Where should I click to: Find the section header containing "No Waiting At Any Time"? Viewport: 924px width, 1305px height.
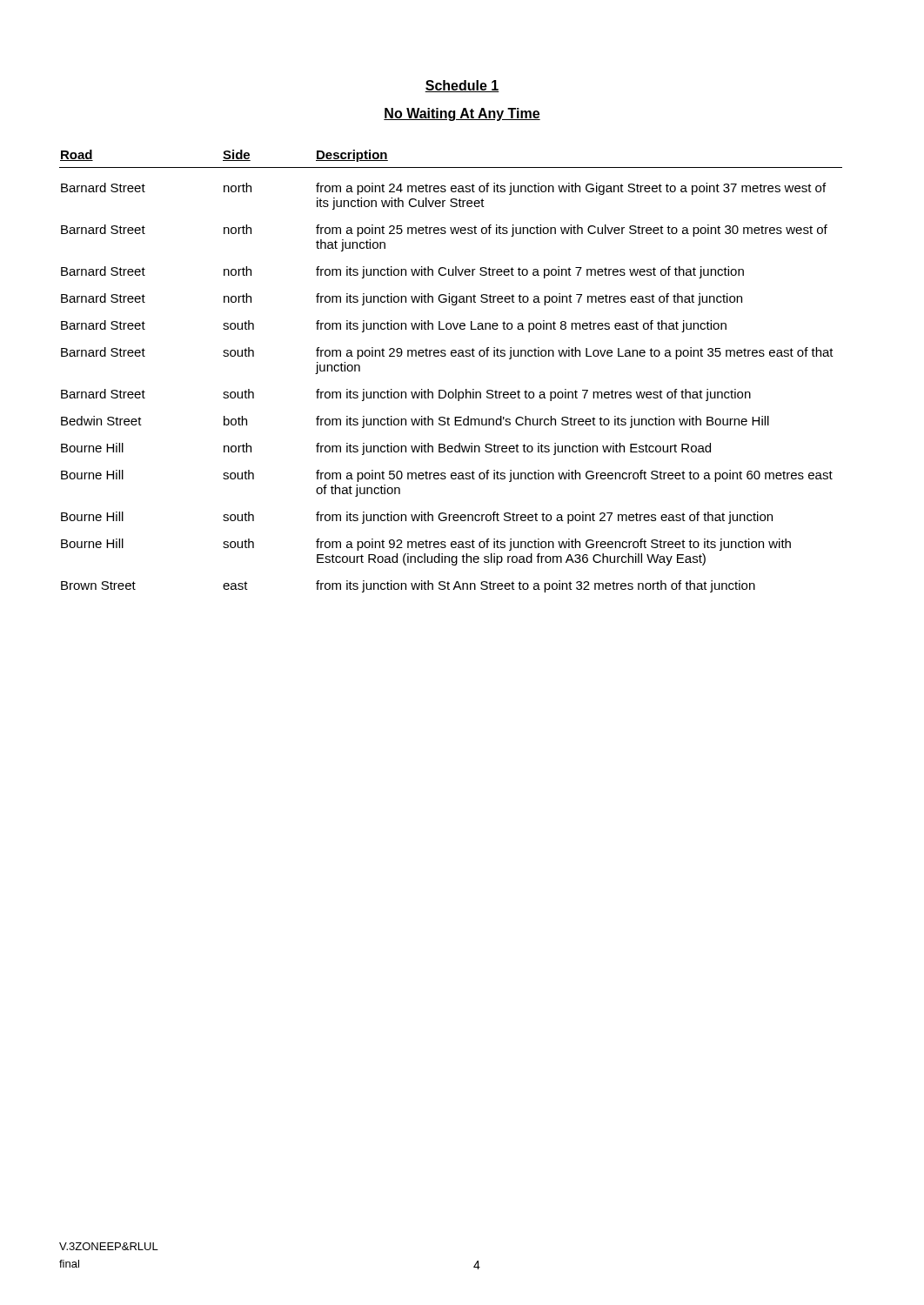[x=462, y=114]
